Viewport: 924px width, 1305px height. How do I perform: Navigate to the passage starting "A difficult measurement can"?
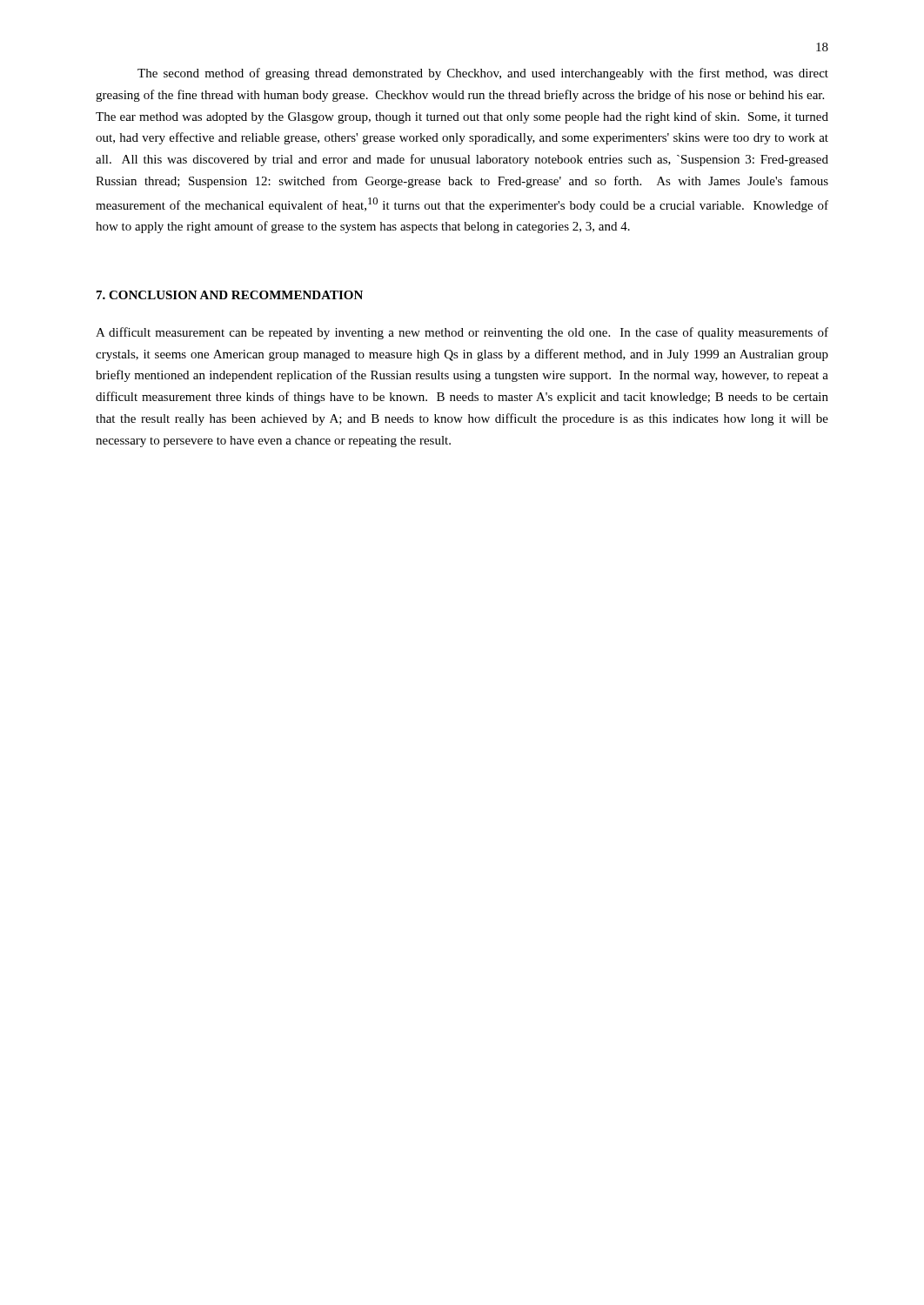point(462,386)
